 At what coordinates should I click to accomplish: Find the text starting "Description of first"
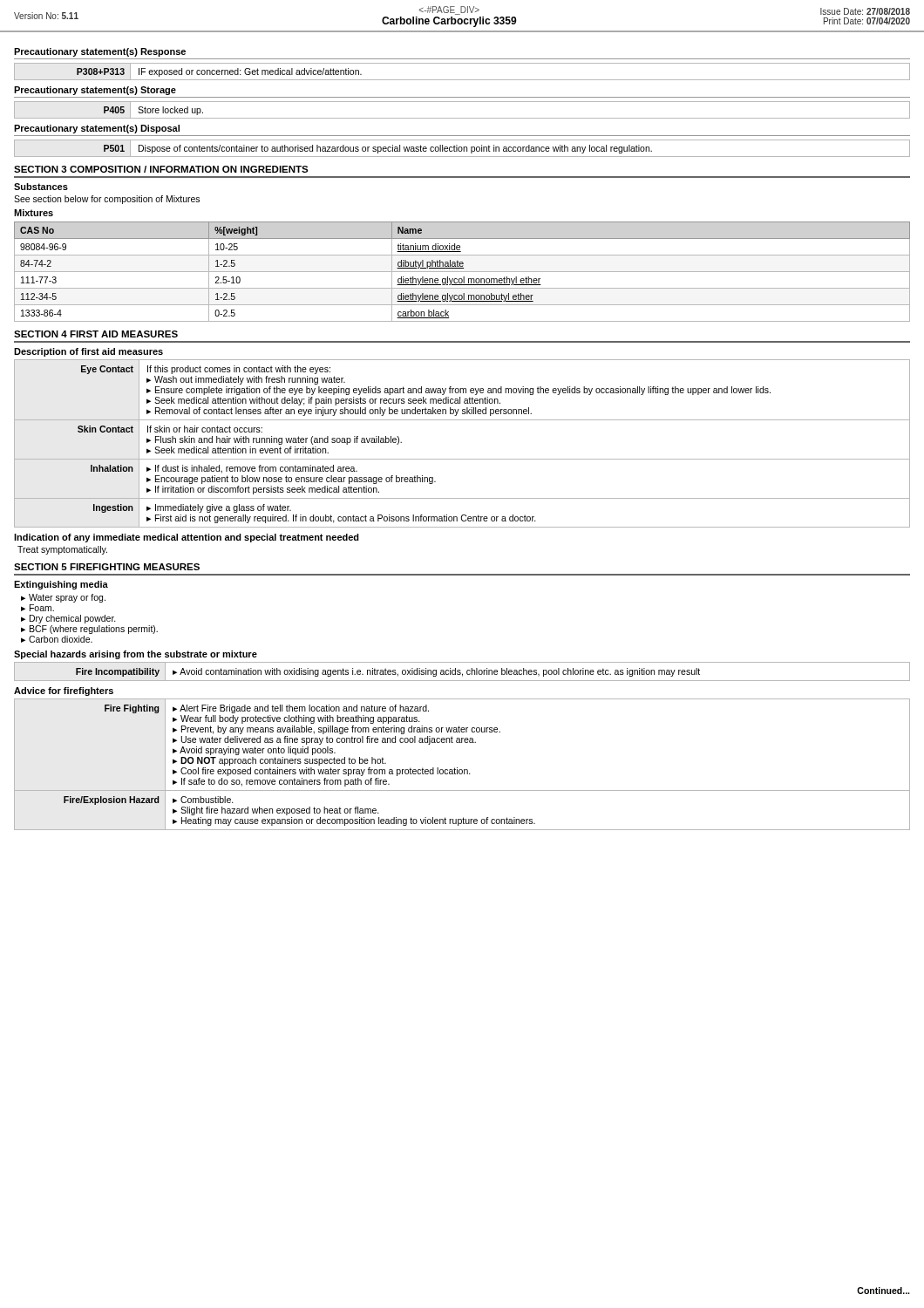[x=89, y=351]
